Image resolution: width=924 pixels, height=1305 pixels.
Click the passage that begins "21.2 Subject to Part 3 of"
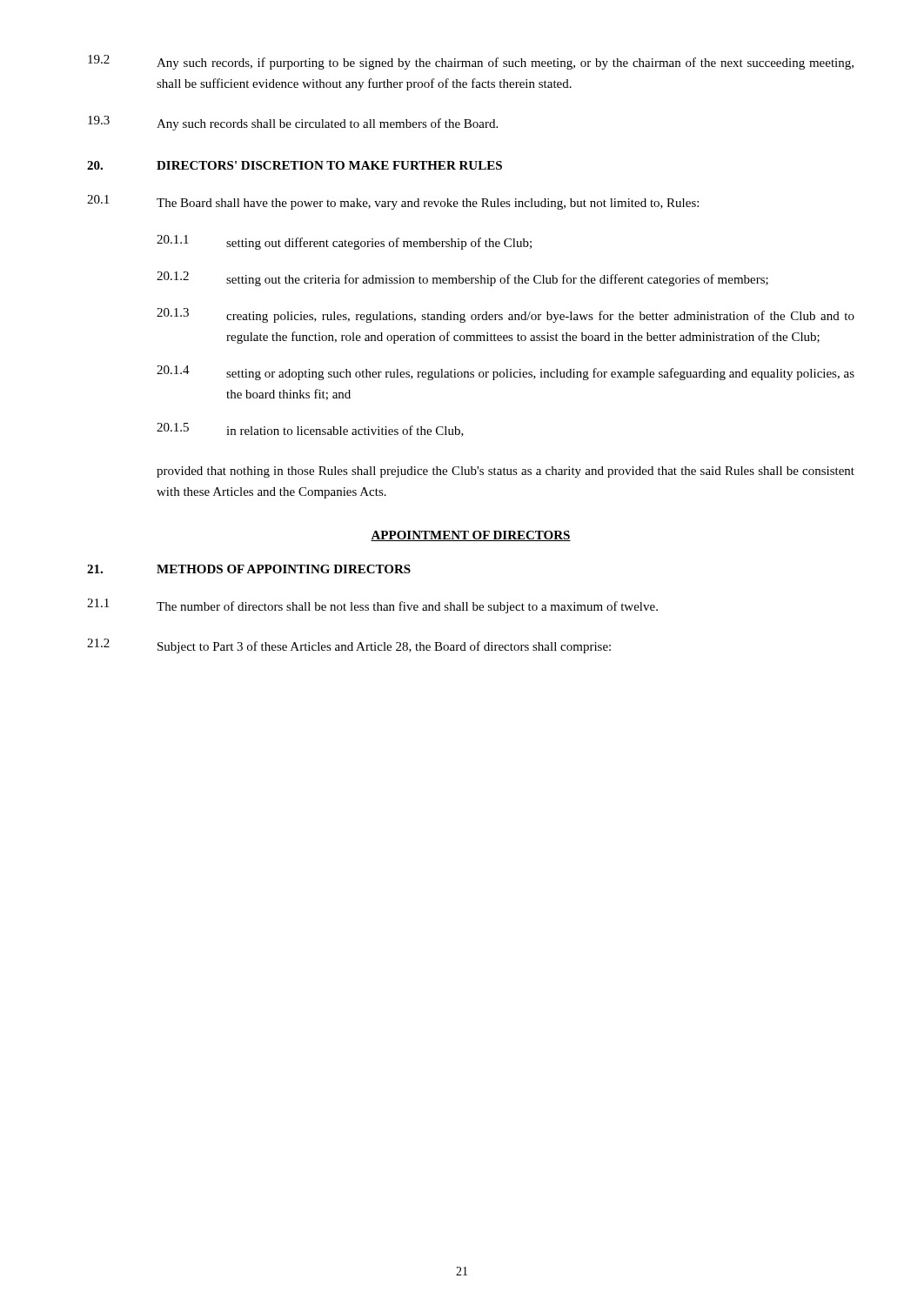(x=471, y=646)
